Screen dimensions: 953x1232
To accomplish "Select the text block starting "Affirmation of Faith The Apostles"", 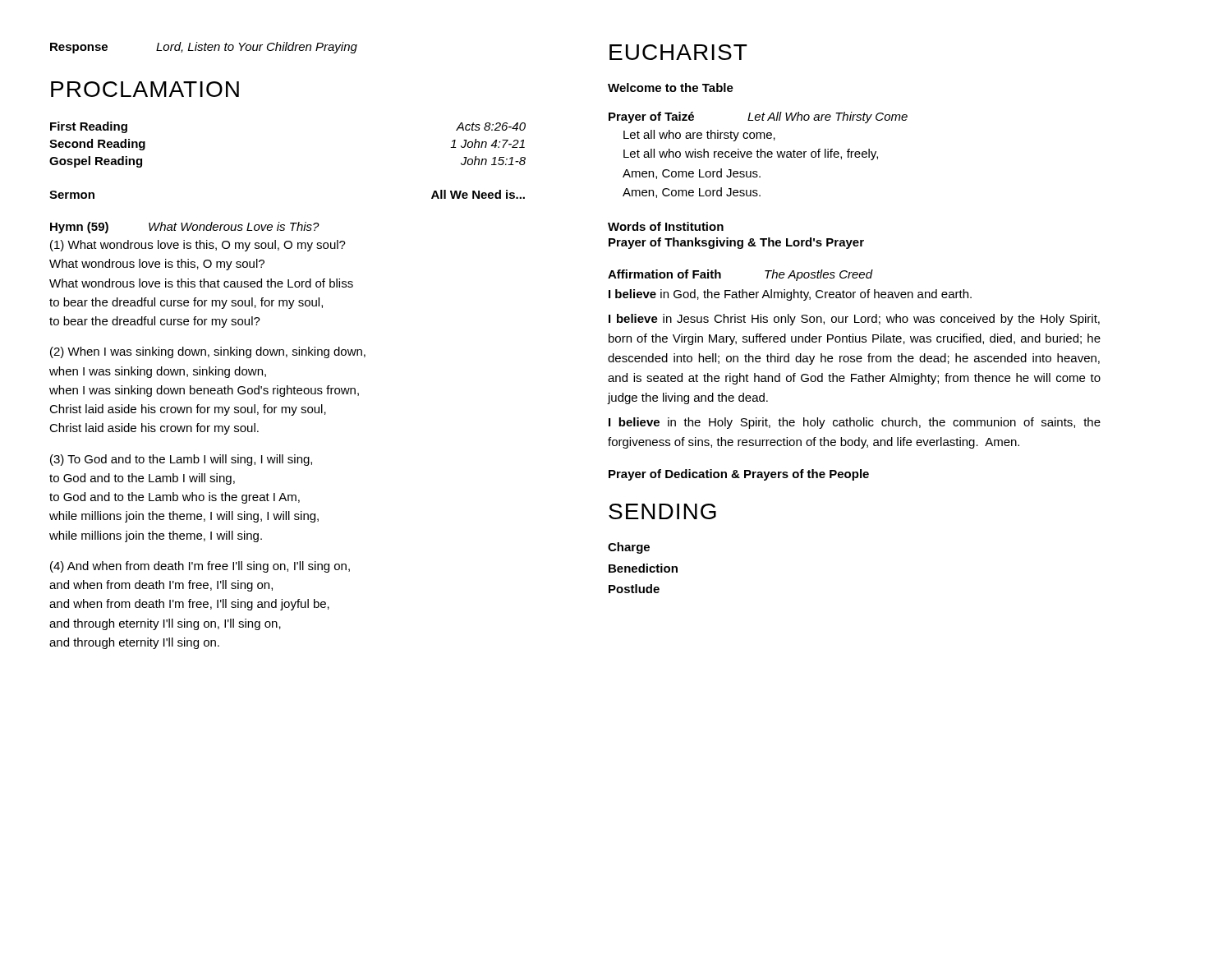I will [854, 359].
